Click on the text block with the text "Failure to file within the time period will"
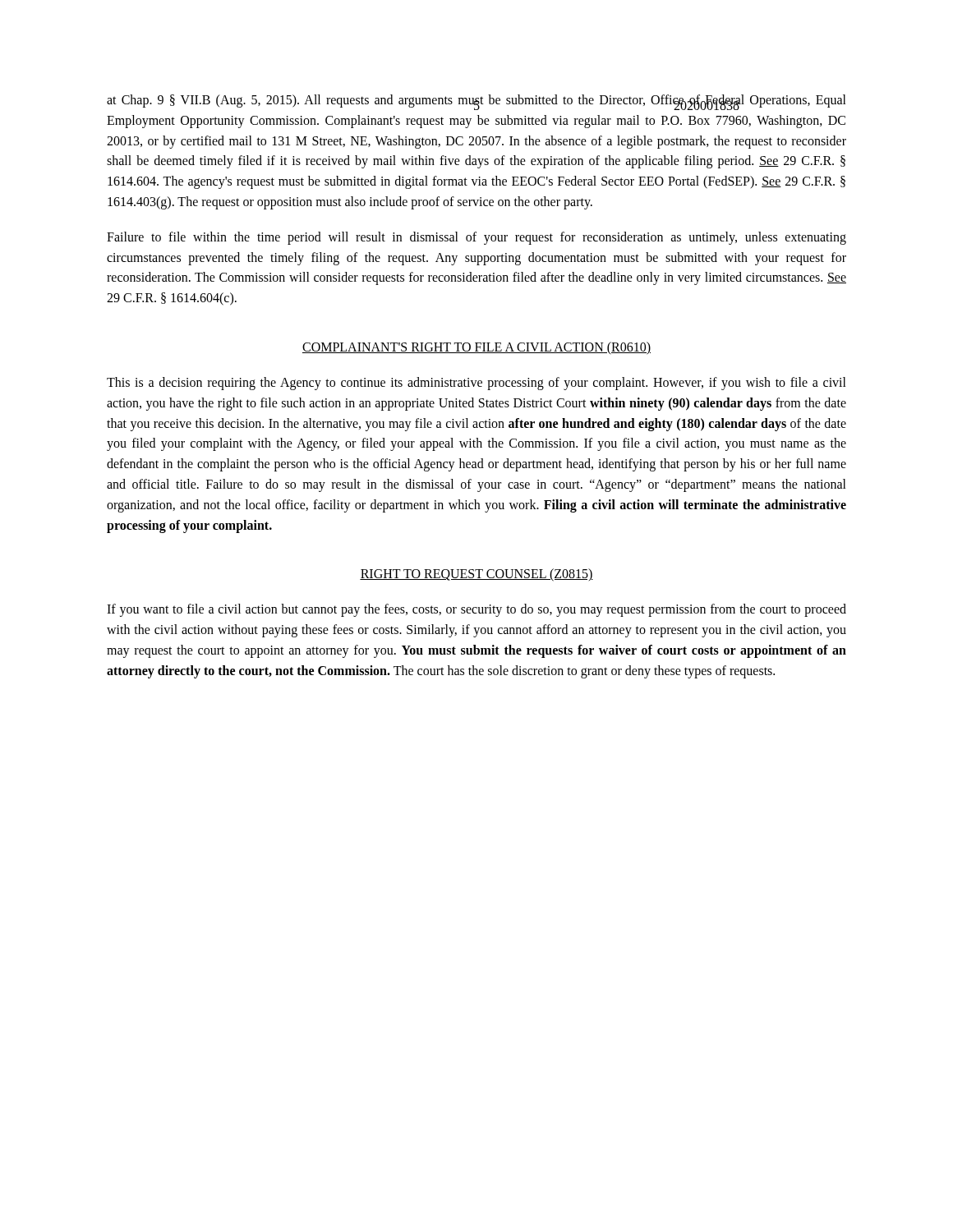This screenshot has width=953, height=1232. (476, 267)
